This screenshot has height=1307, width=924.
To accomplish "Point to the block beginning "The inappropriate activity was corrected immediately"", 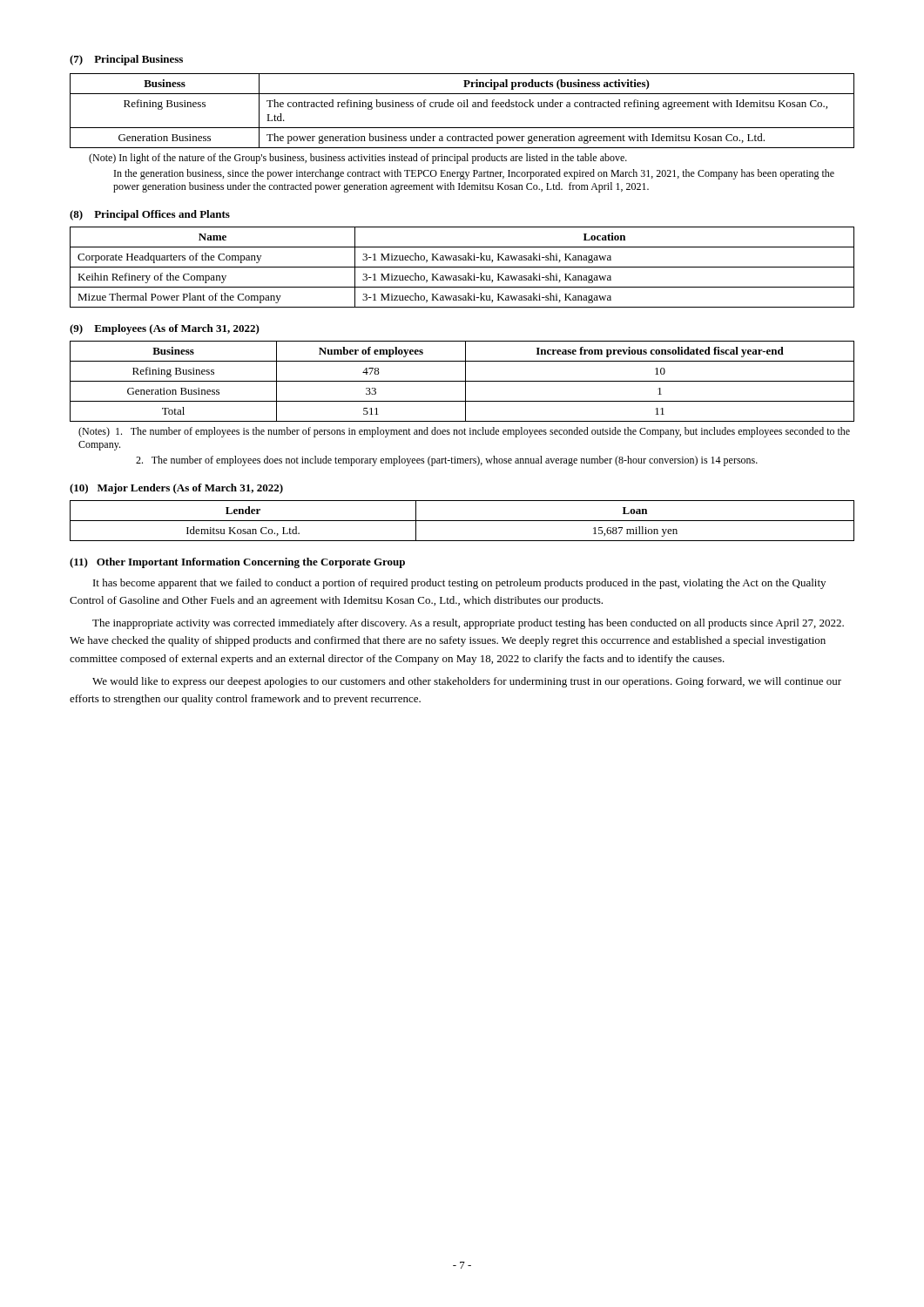I will pyautogui.click(x=457, y=640).
